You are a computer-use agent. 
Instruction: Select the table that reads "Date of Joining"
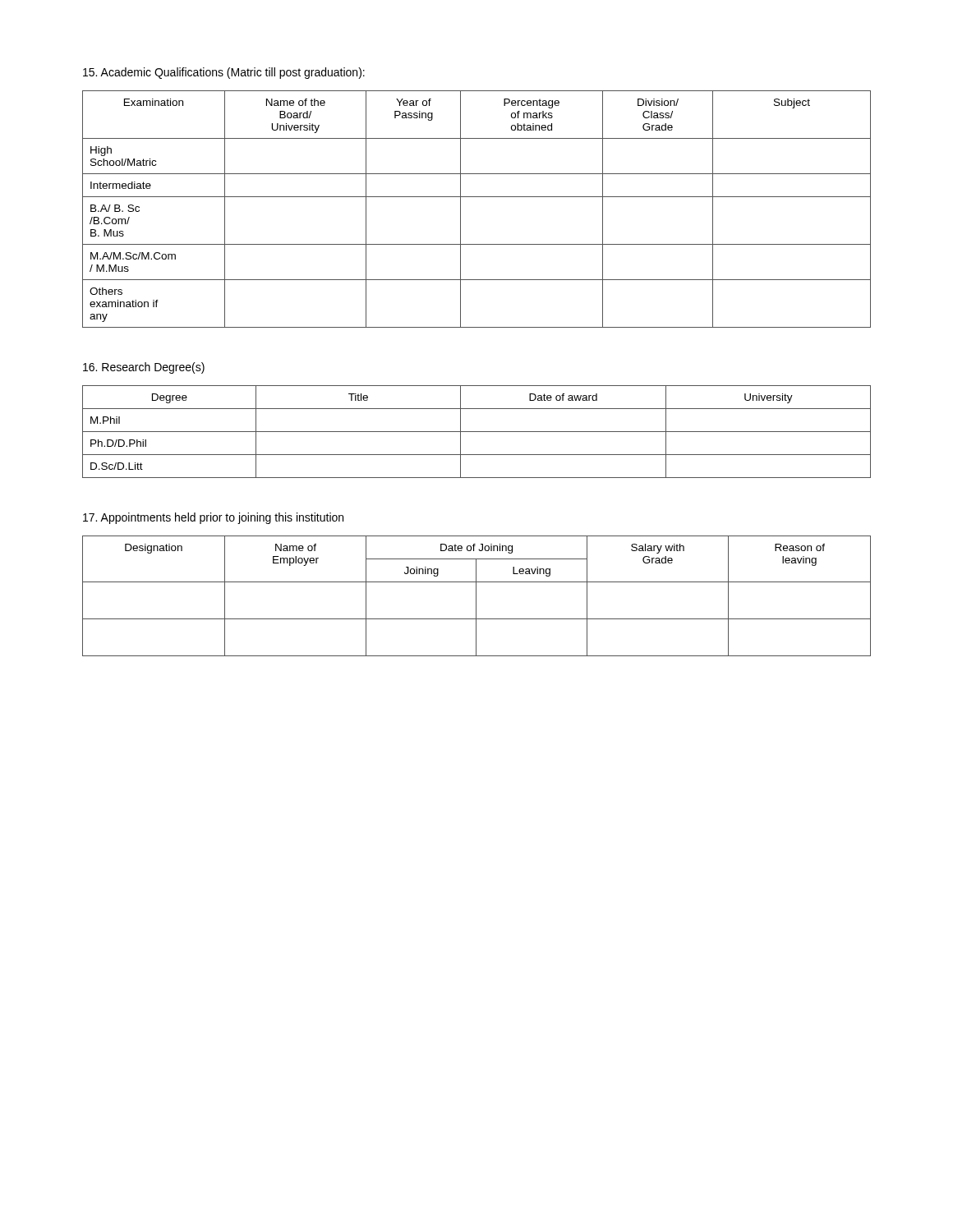(476, 596)
